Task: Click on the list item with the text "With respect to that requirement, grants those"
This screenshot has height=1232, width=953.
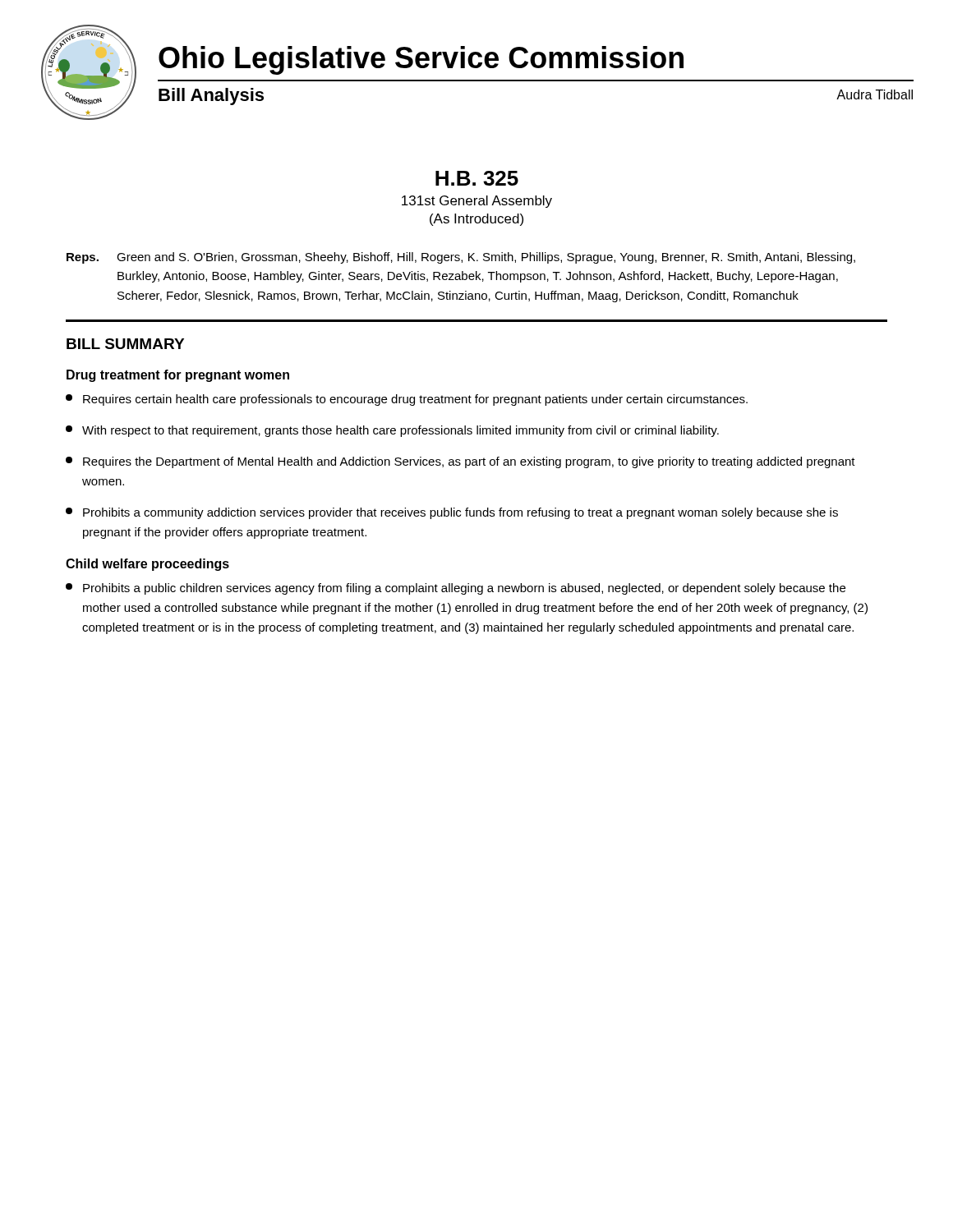Action: click(476, 430)
